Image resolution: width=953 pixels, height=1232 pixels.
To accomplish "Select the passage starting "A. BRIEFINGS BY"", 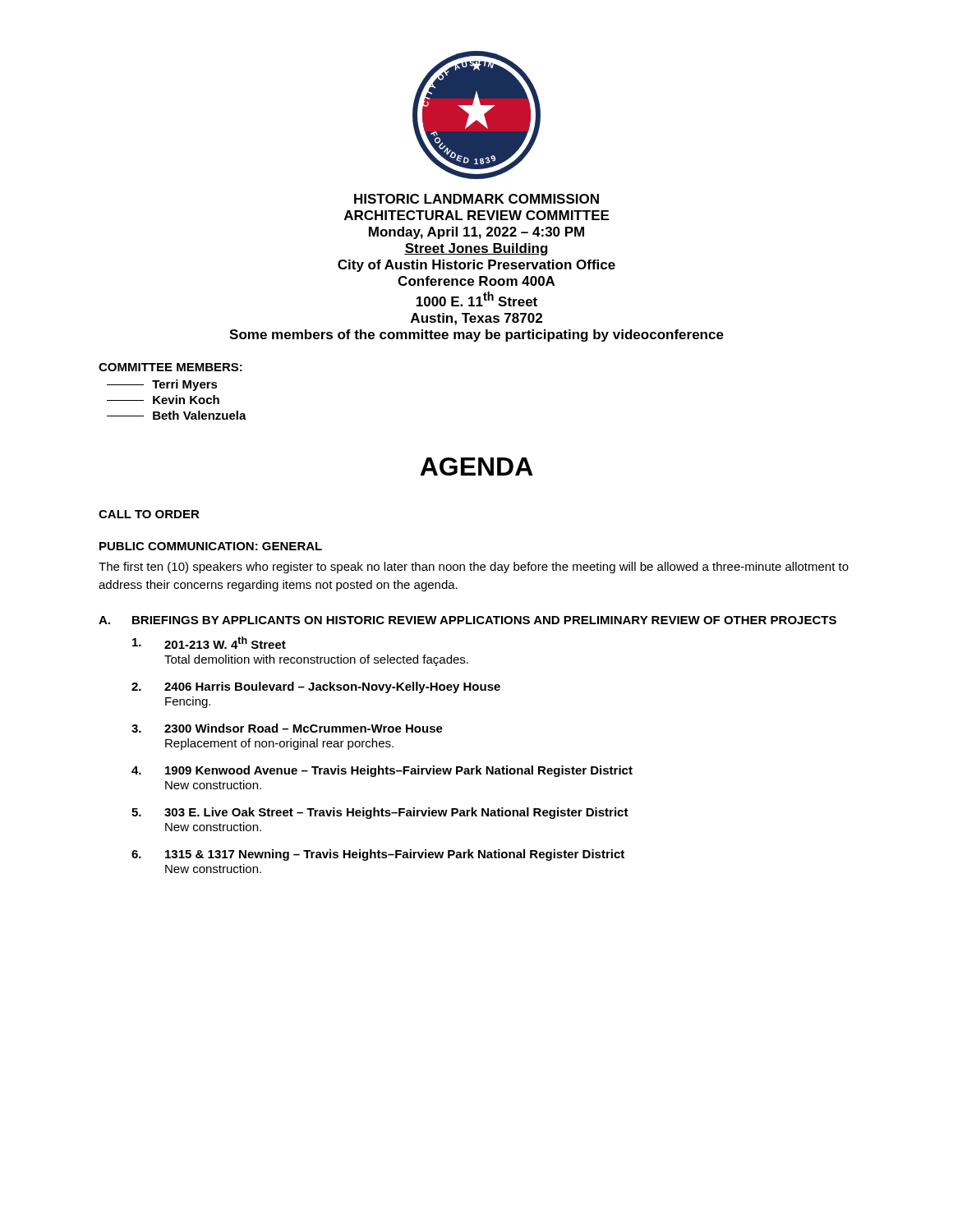I will pyautogui.click(x=468, y=619).
